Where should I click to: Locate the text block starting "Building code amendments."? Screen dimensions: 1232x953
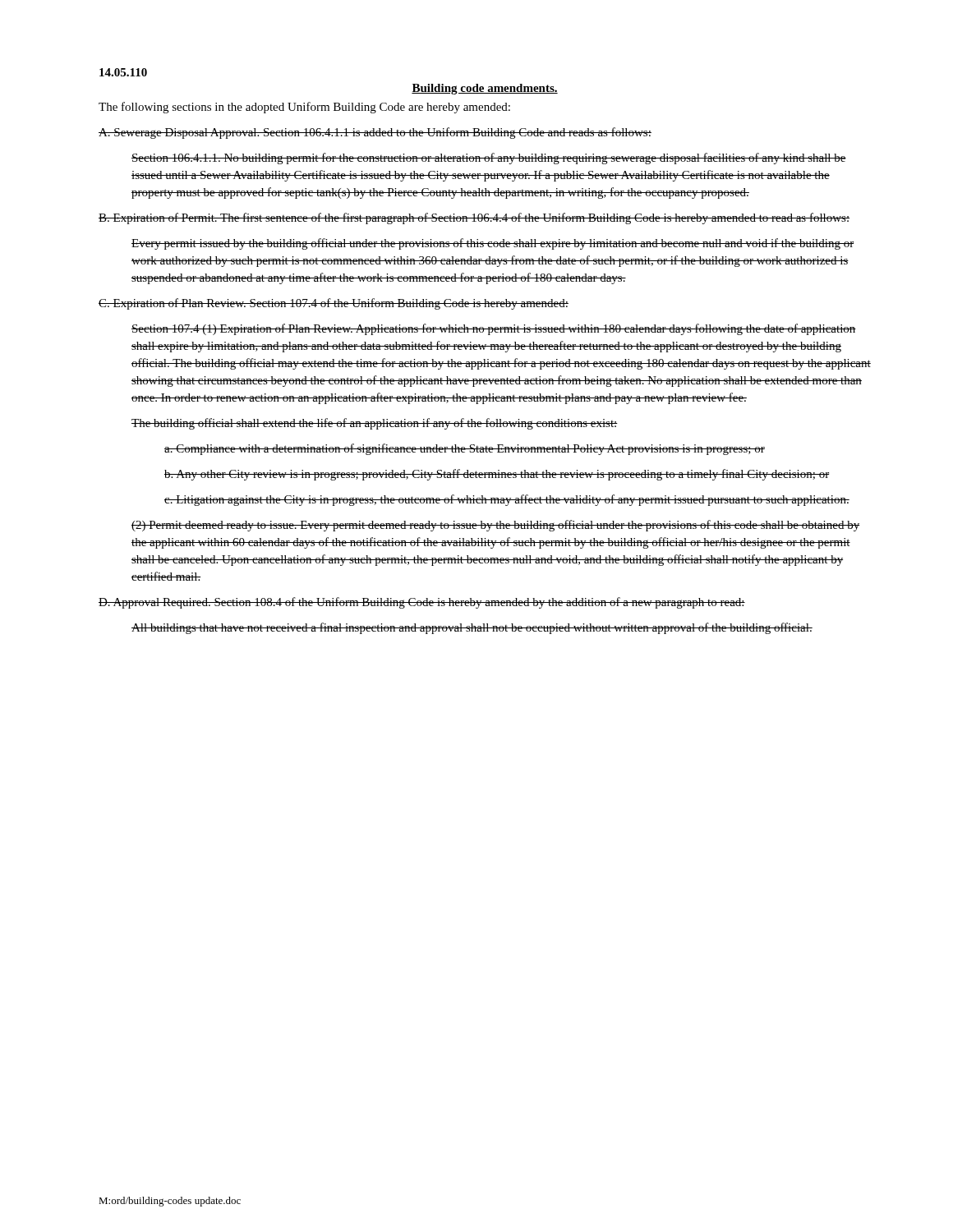[485, 88]
